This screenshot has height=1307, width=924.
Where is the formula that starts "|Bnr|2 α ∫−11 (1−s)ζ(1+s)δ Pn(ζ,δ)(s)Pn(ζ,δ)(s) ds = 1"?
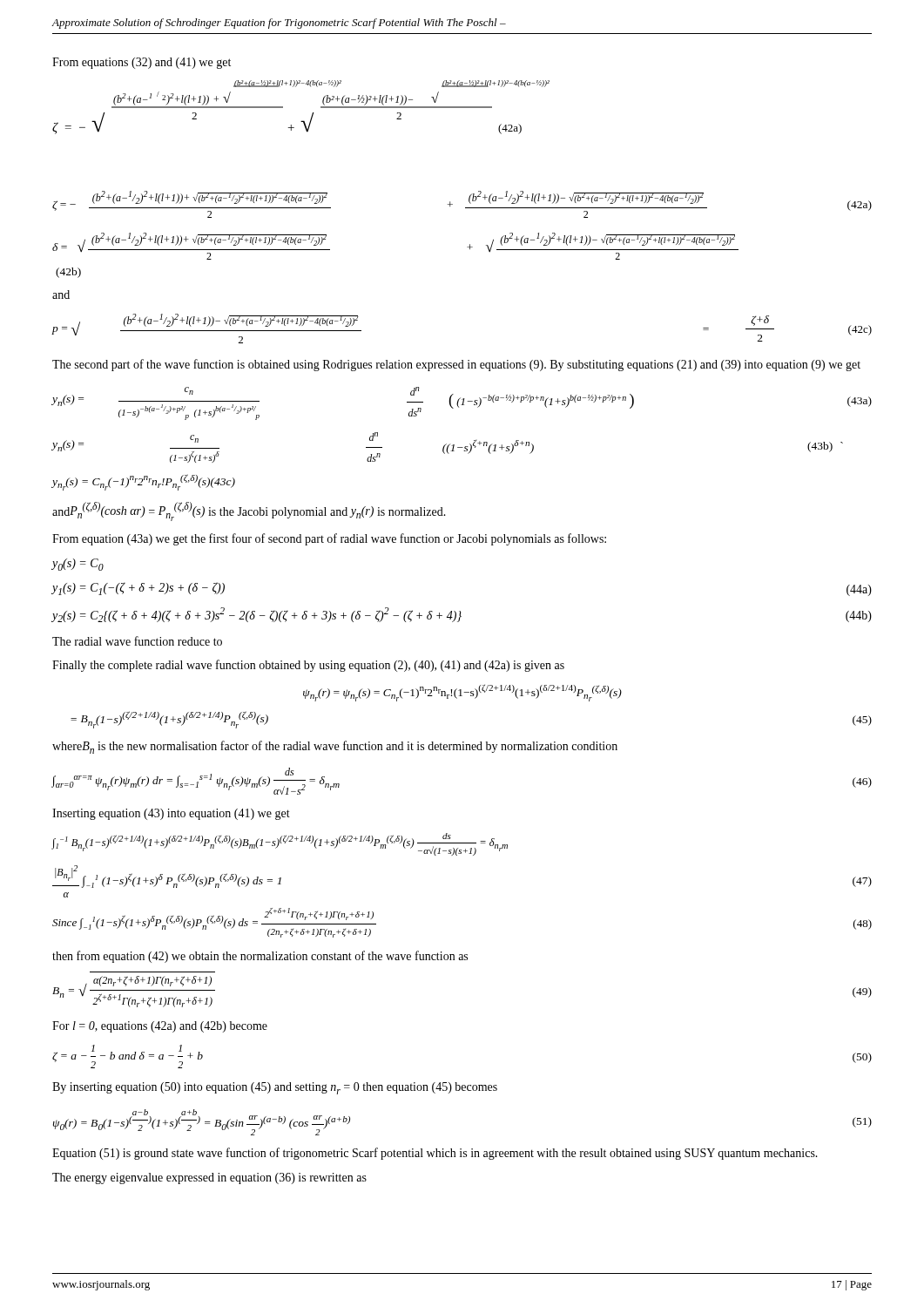tap(155, 877)
